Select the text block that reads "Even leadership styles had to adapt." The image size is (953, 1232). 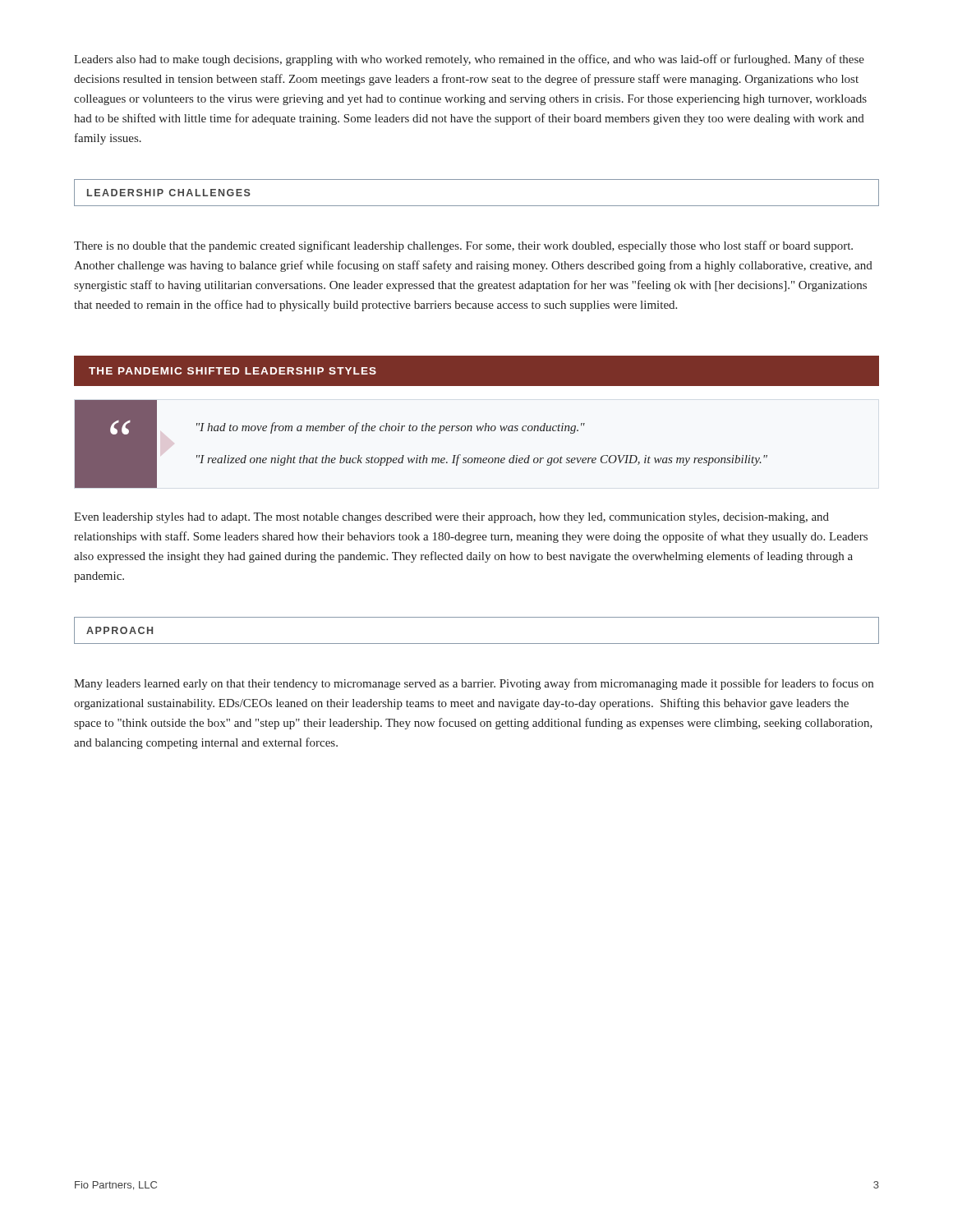471,546
